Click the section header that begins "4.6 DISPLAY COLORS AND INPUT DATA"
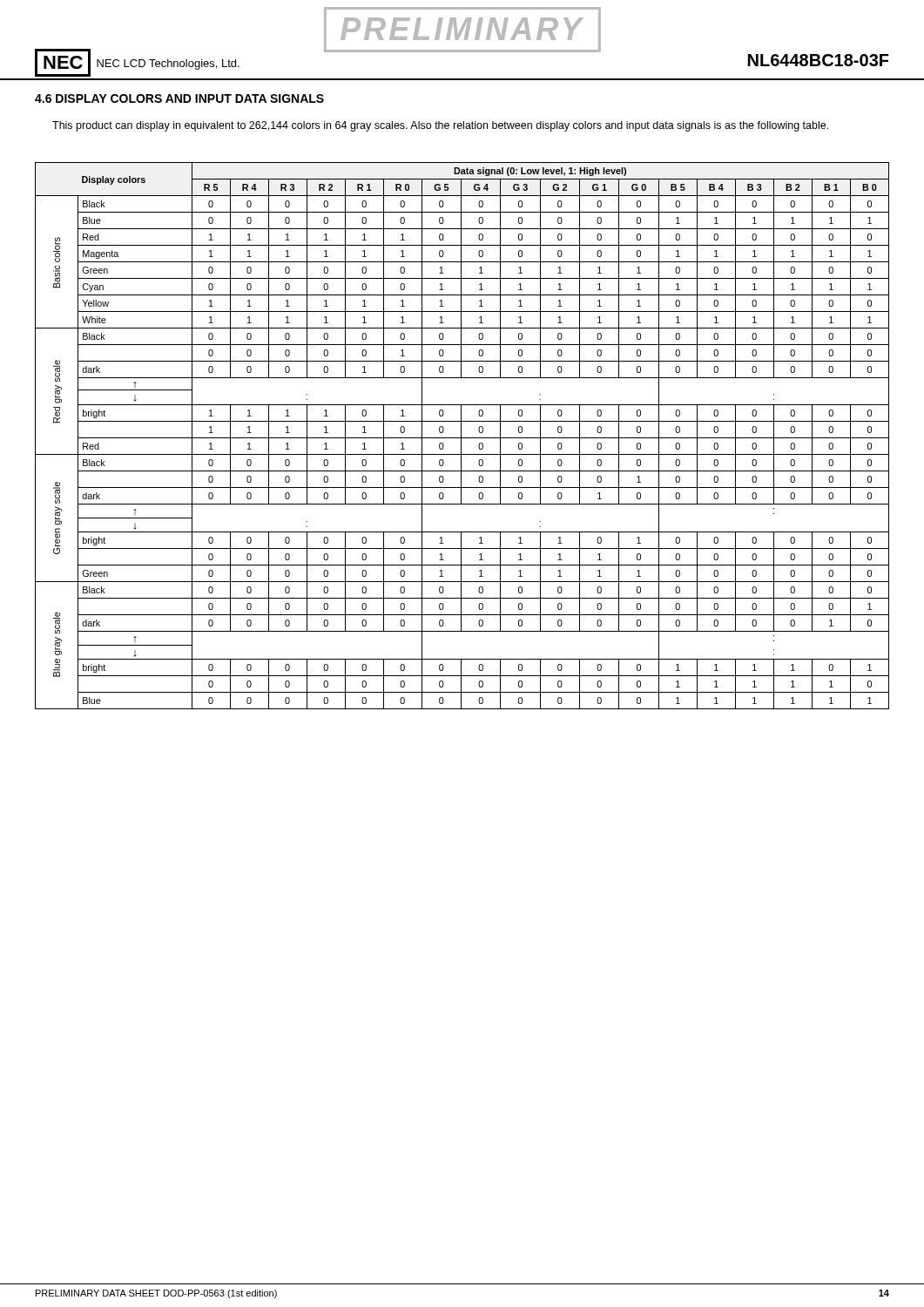The height and width of the screenshot is (1307, 924). point(179,98)
